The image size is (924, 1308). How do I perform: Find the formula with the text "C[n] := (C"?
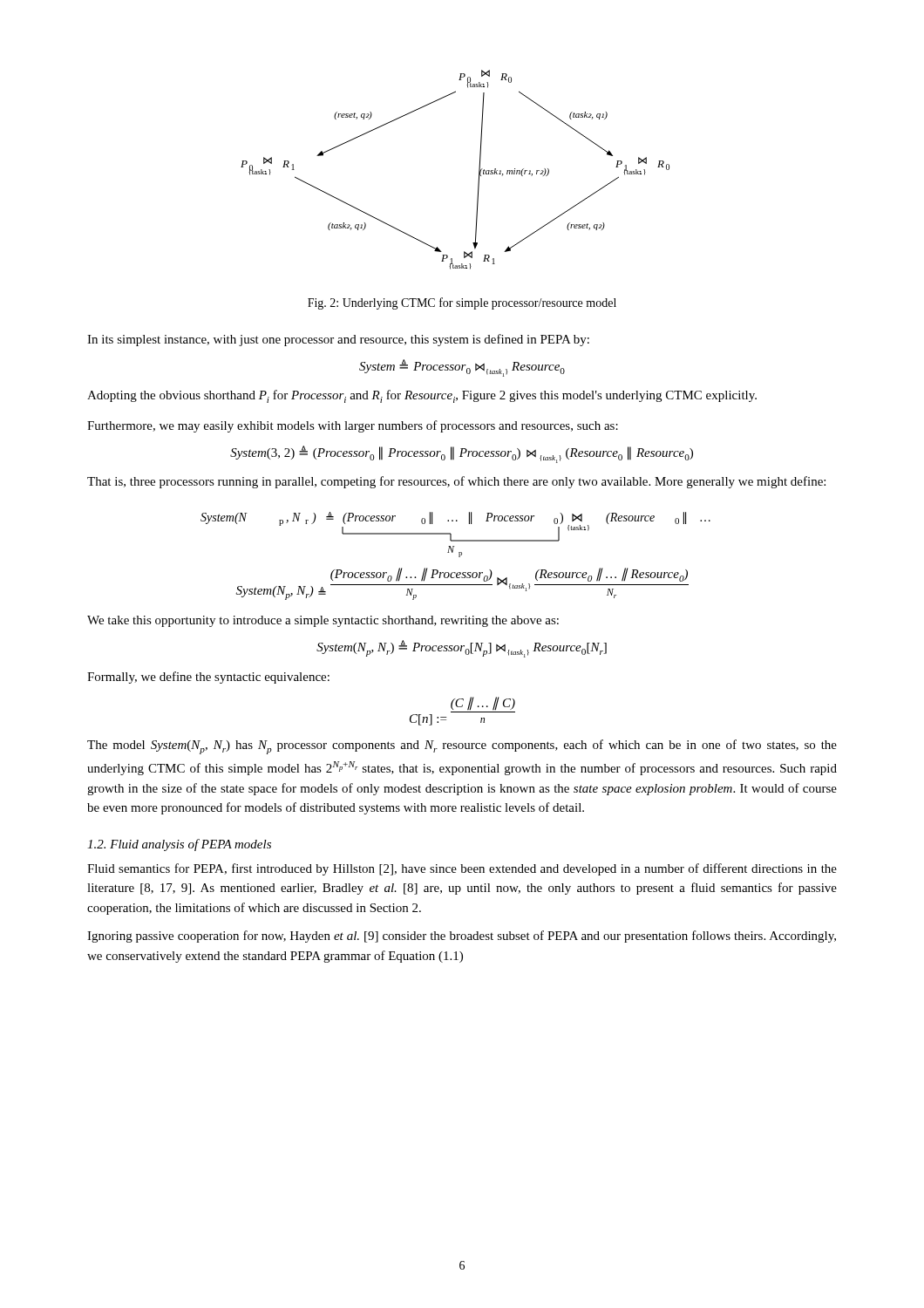[x=462, y=711]
